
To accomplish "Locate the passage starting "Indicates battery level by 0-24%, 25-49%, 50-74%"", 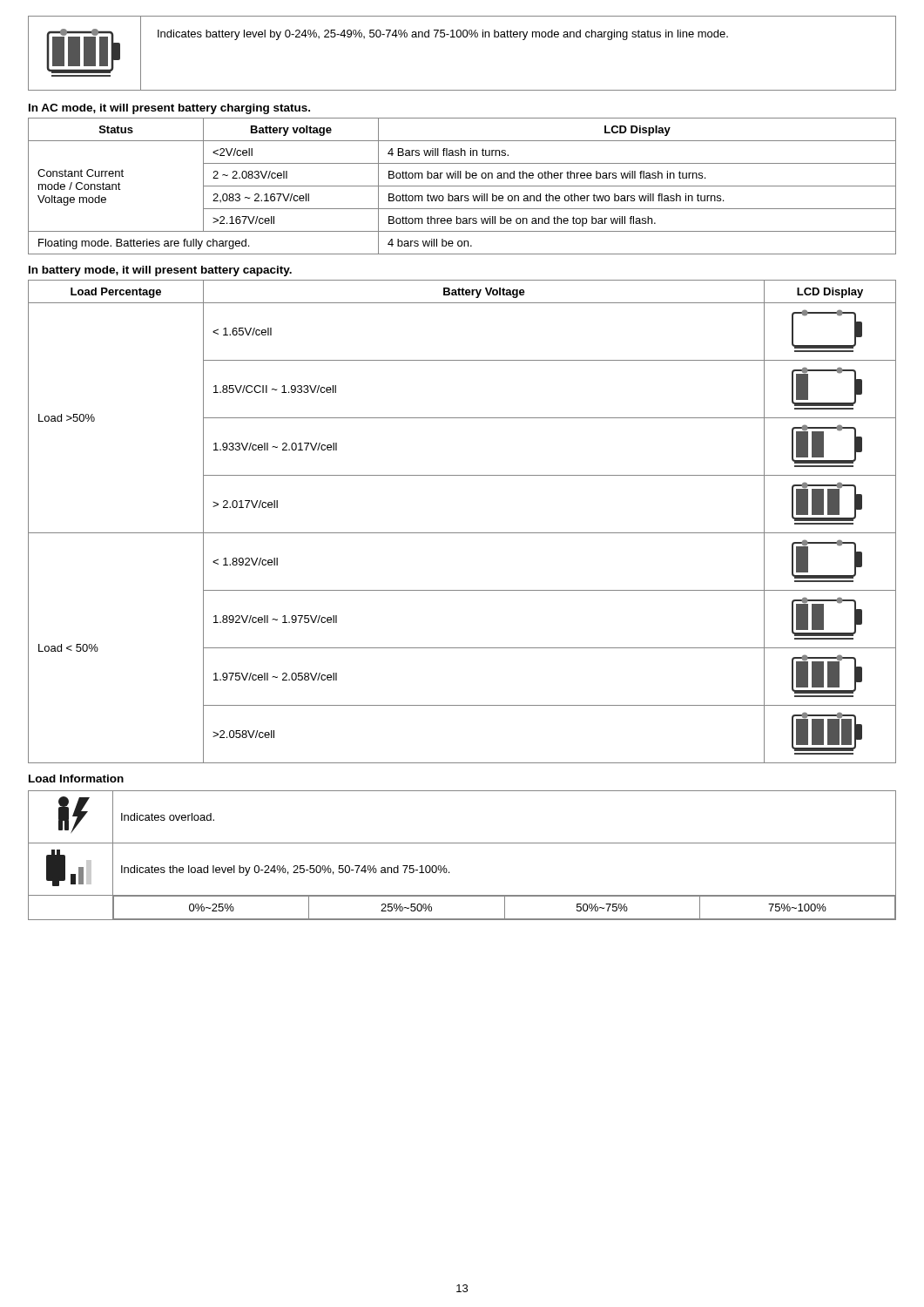I will 462,53.
